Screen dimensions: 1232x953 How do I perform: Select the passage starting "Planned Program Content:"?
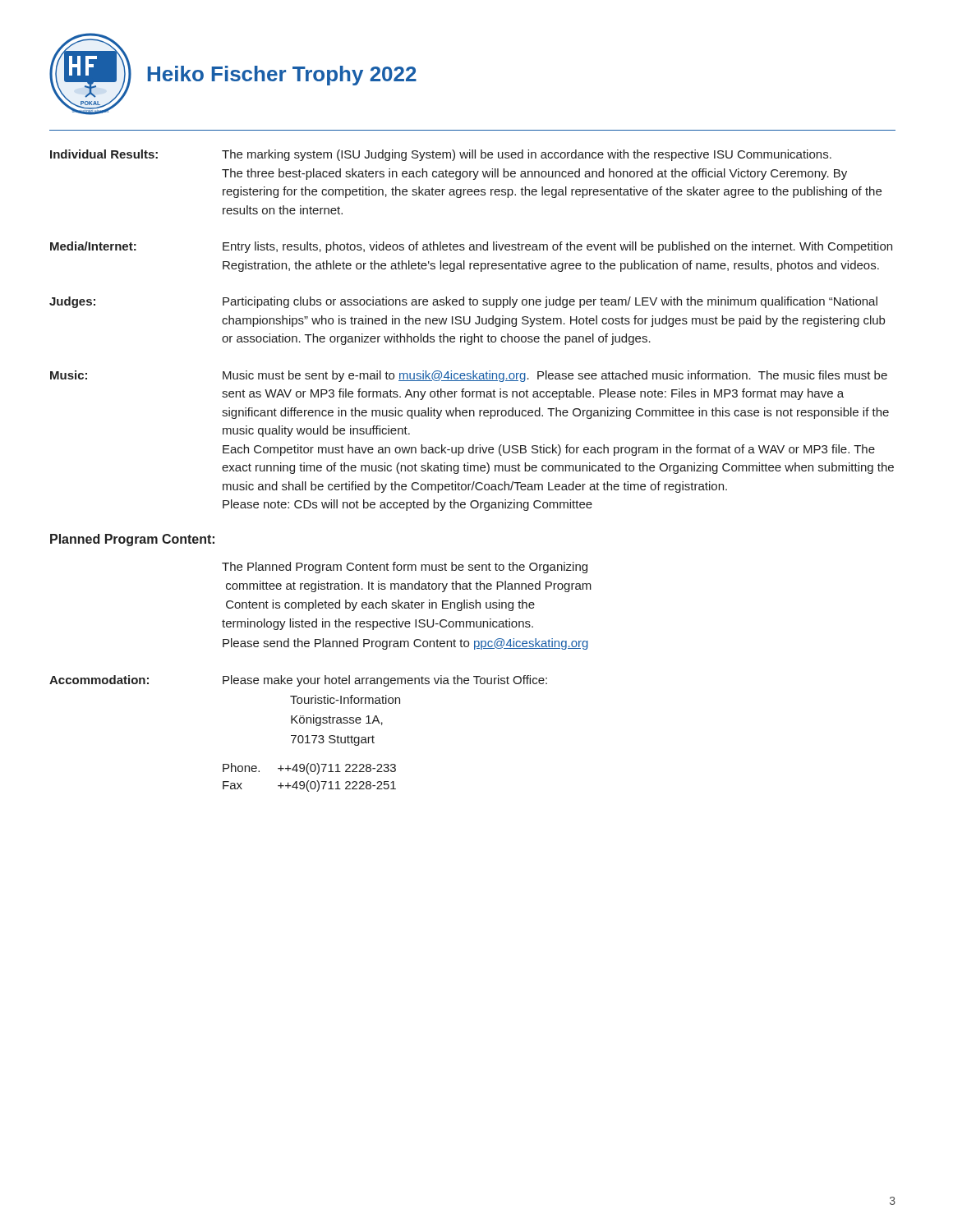click(x=133, y=539)
